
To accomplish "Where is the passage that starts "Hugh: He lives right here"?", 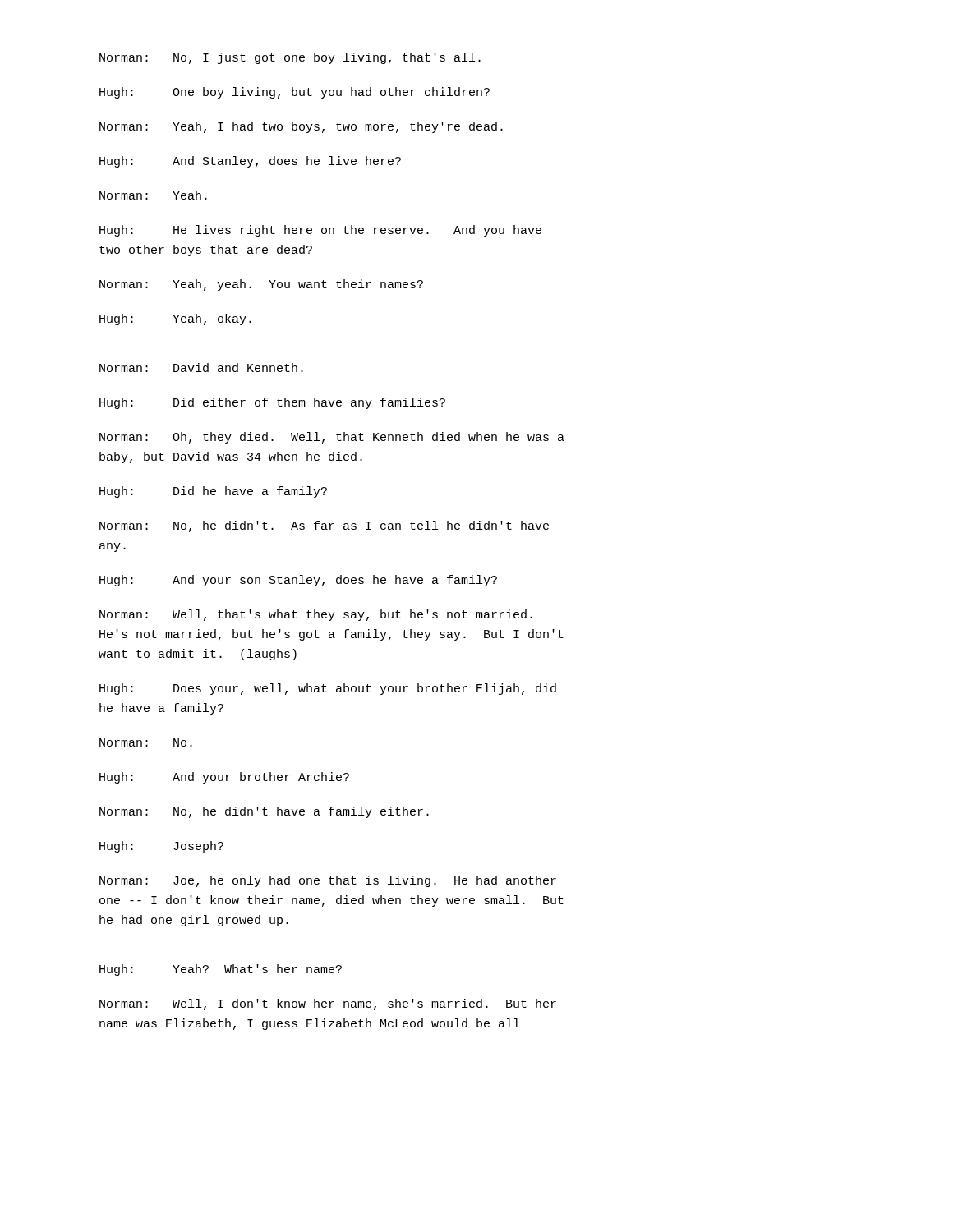I will pos(320,241).
